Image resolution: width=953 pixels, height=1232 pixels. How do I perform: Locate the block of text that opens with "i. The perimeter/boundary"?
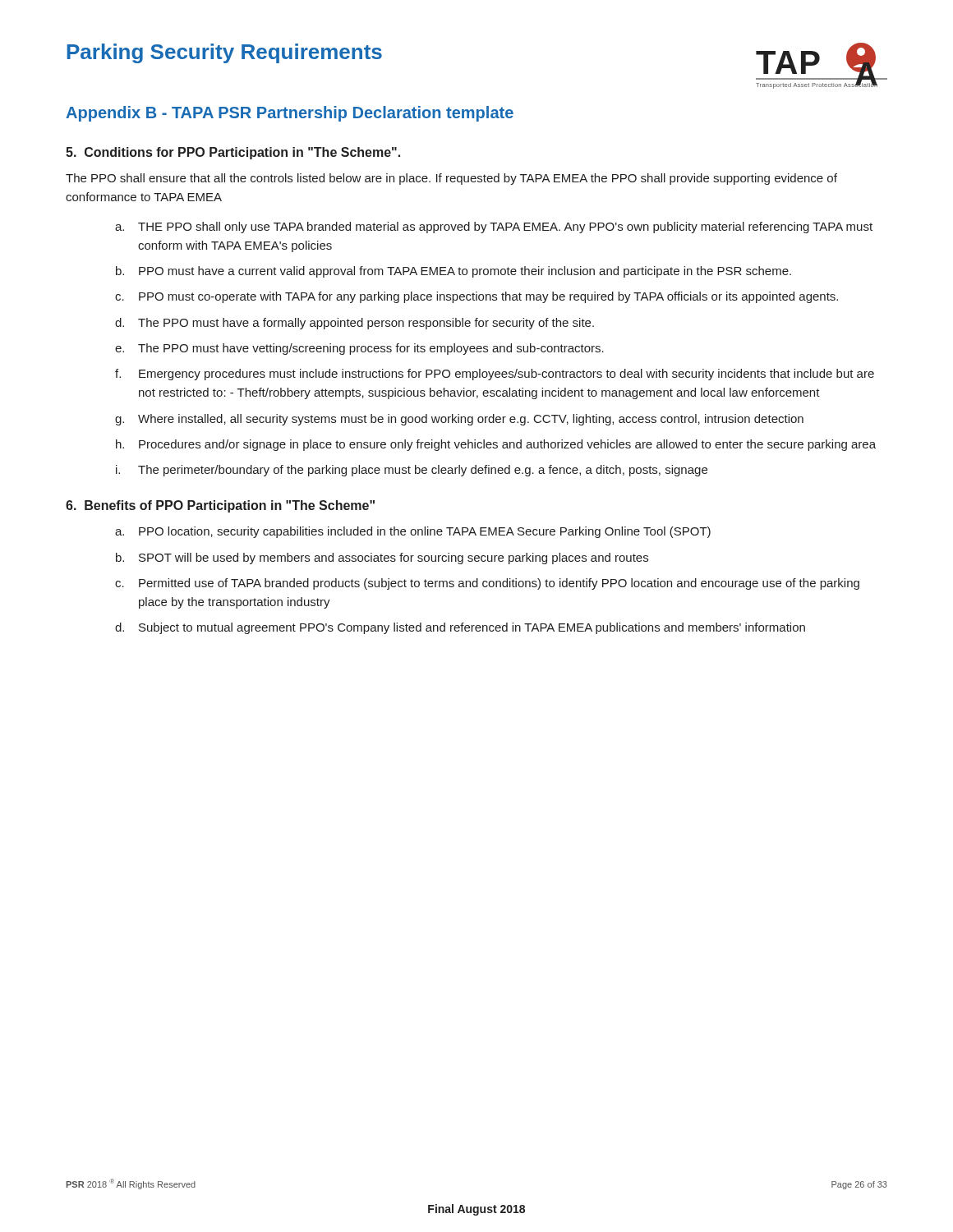(501, 469)
